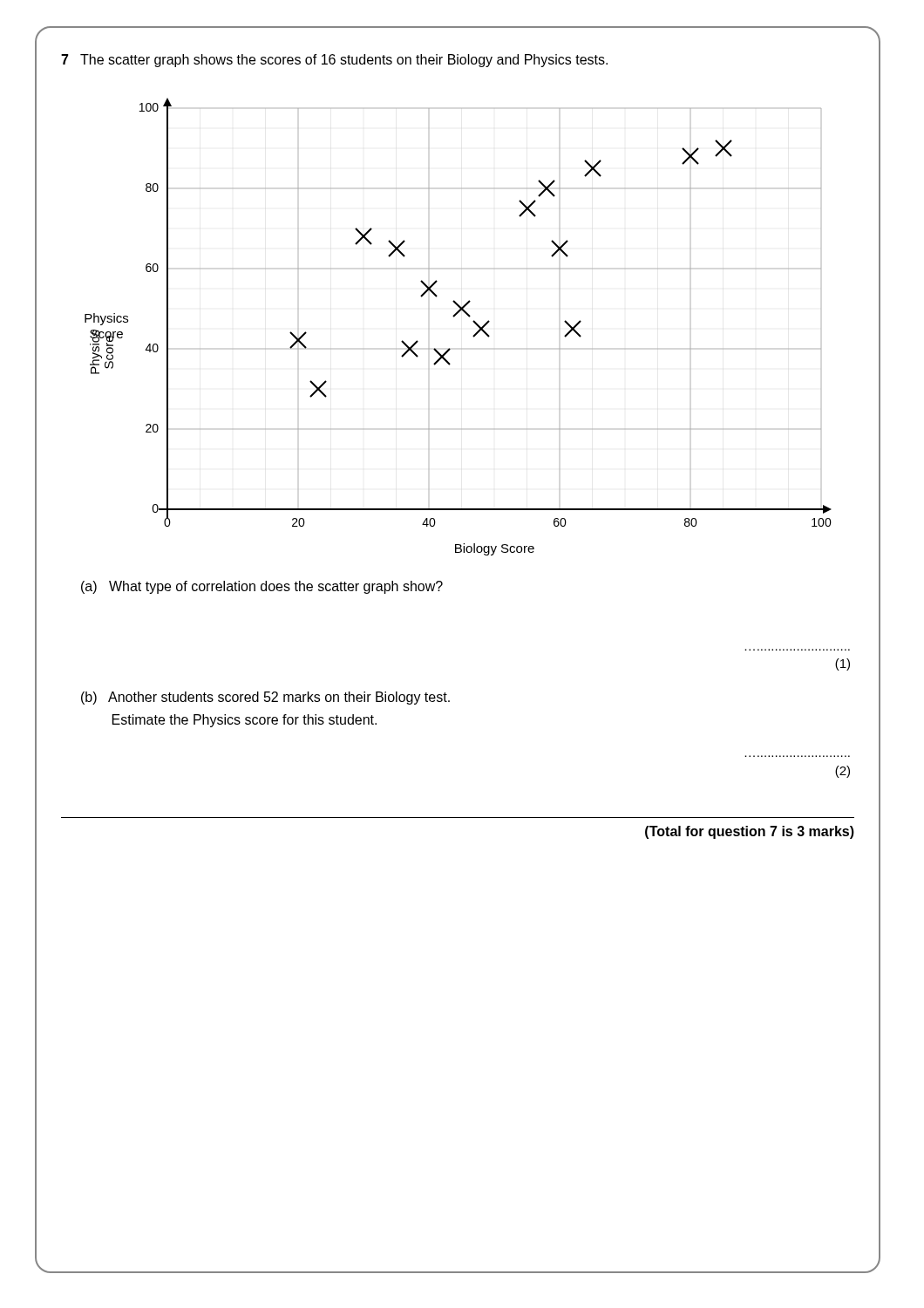
Task: Find the element starting "(Total for question 7 is 3"
Action: point(749,831)
